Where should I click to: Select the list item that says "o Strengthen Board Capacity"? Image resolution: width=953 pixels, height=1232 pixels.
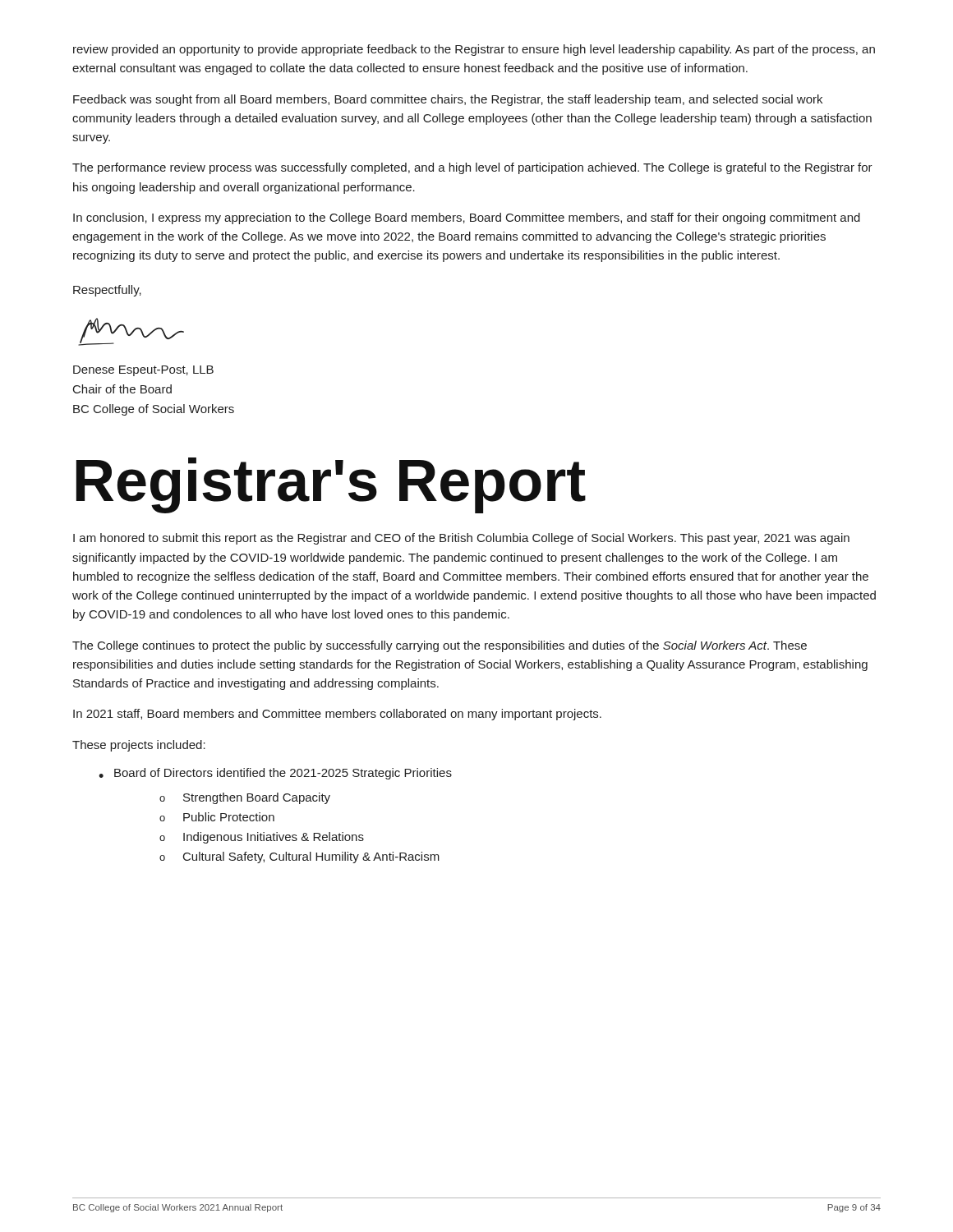[x=245, y=798]
